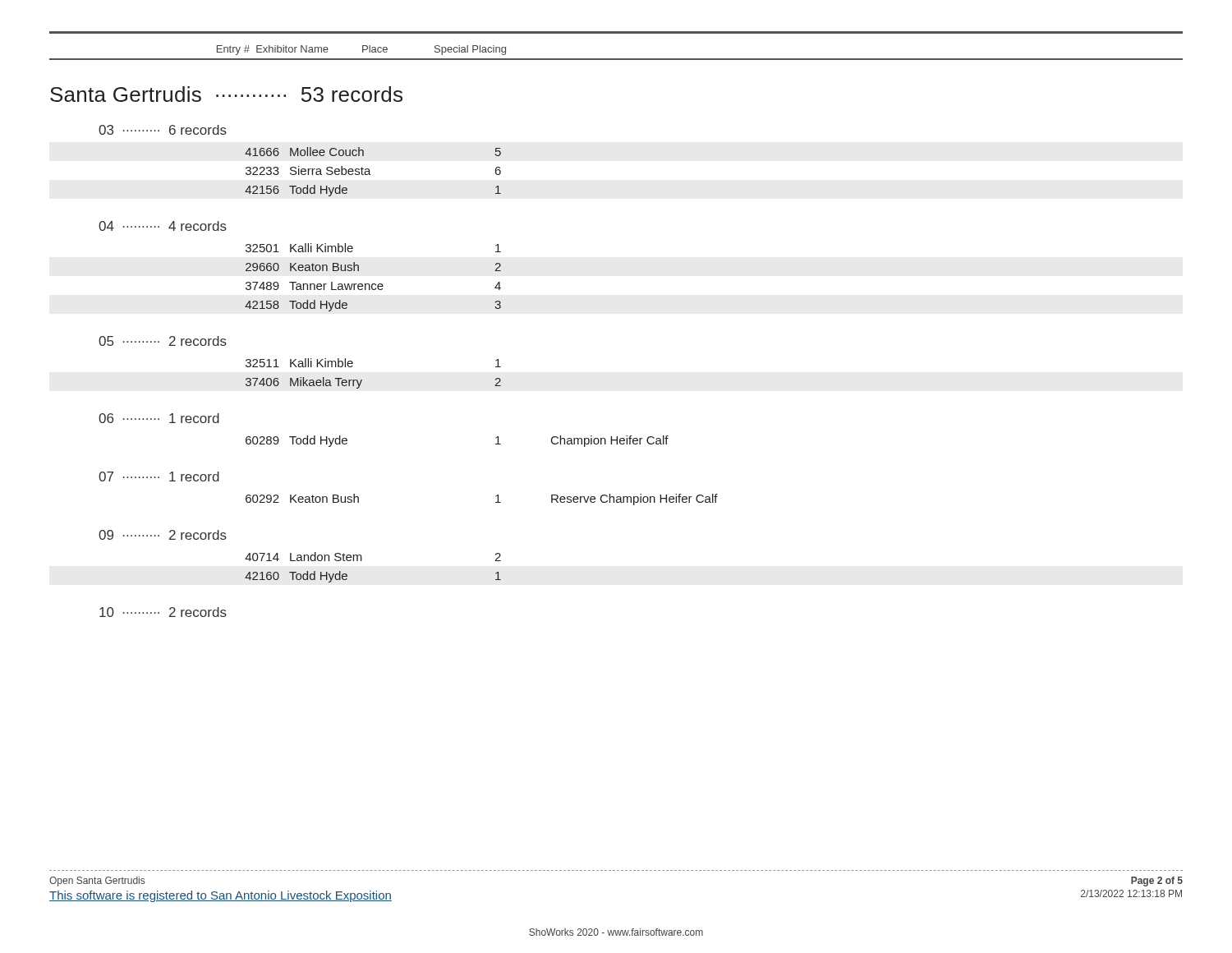Find the table that mentions "60289 Todd Hyde"
1232x953 pixels.
[616, 440]
